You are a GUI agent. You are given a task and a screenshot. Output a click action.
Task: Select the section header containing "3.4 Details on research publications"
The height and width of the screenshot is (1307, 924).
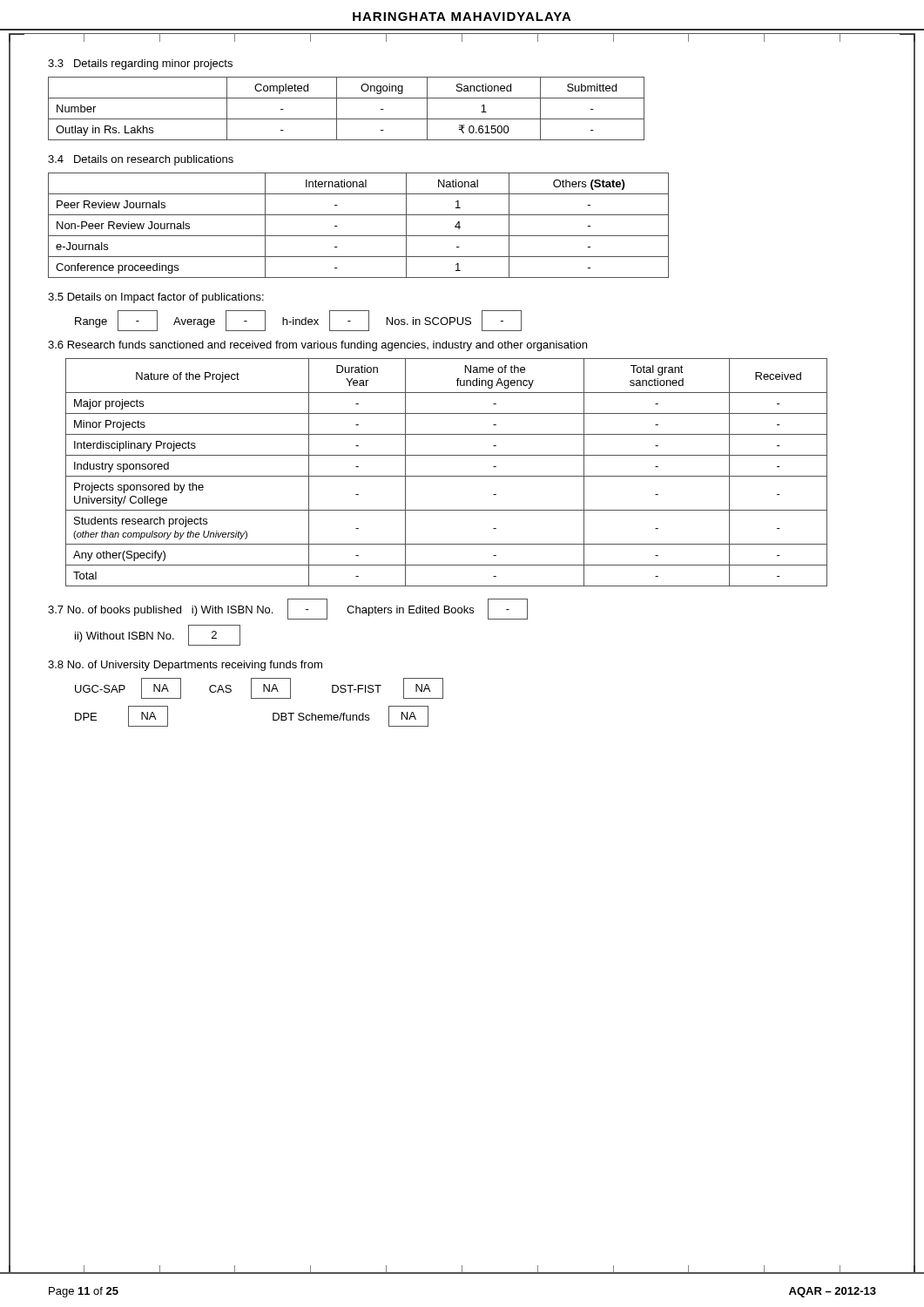click(141, 159)
